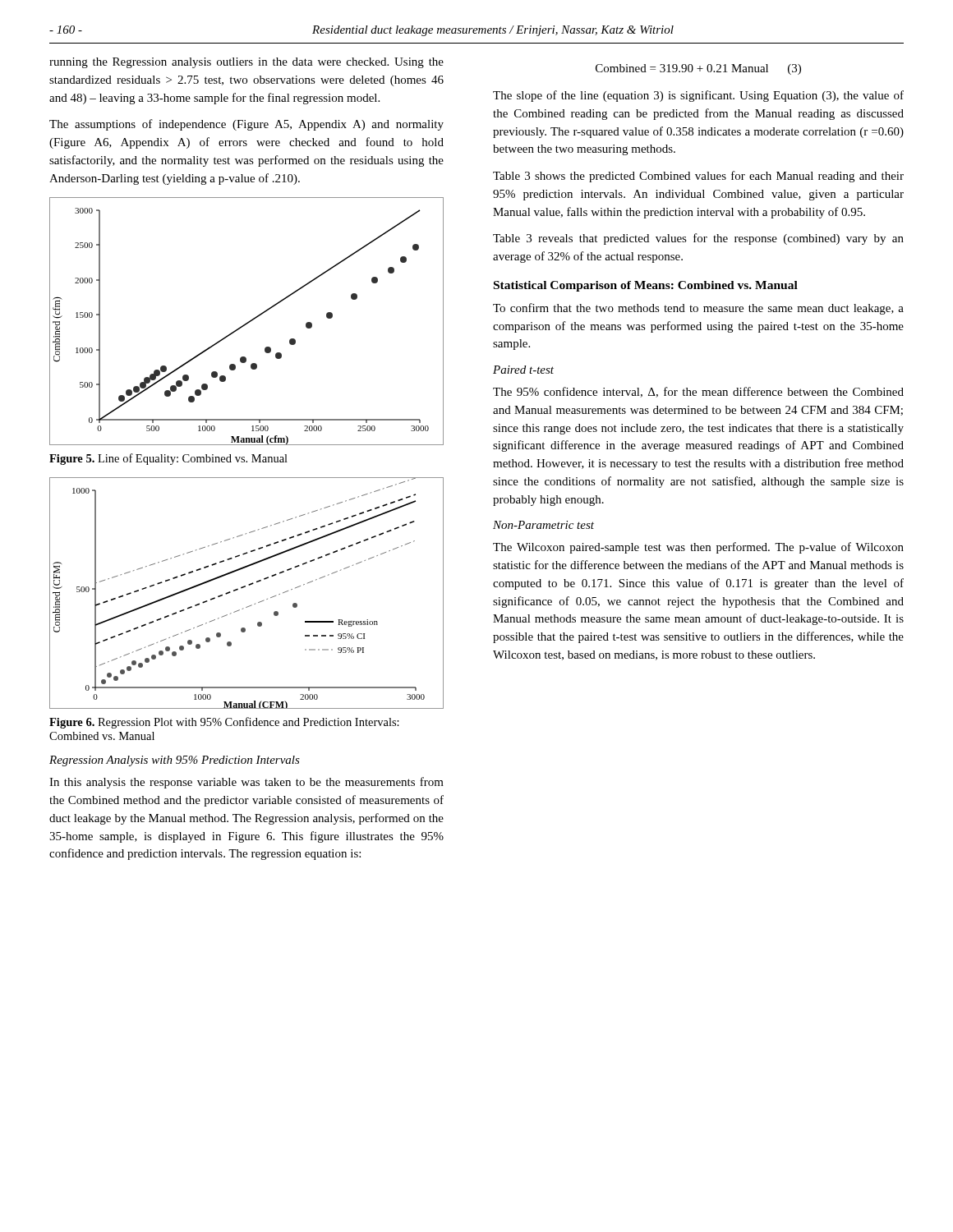Locate the text starting "Figure 6. Regression Plot with 95% Confidence and"

225,729
